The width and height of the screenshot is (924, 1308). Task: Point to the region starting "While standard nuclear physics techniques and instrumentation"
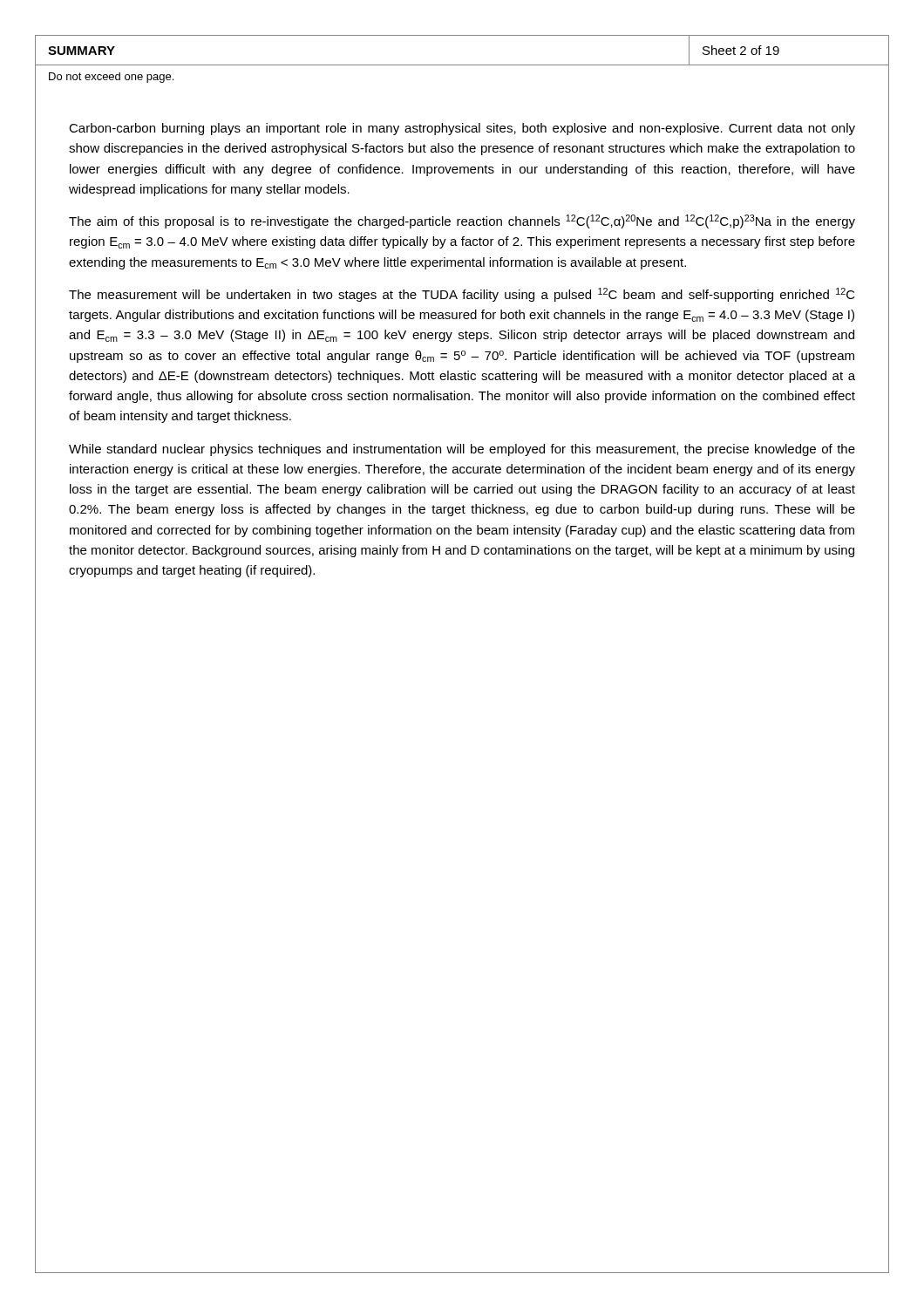(462, 509)
